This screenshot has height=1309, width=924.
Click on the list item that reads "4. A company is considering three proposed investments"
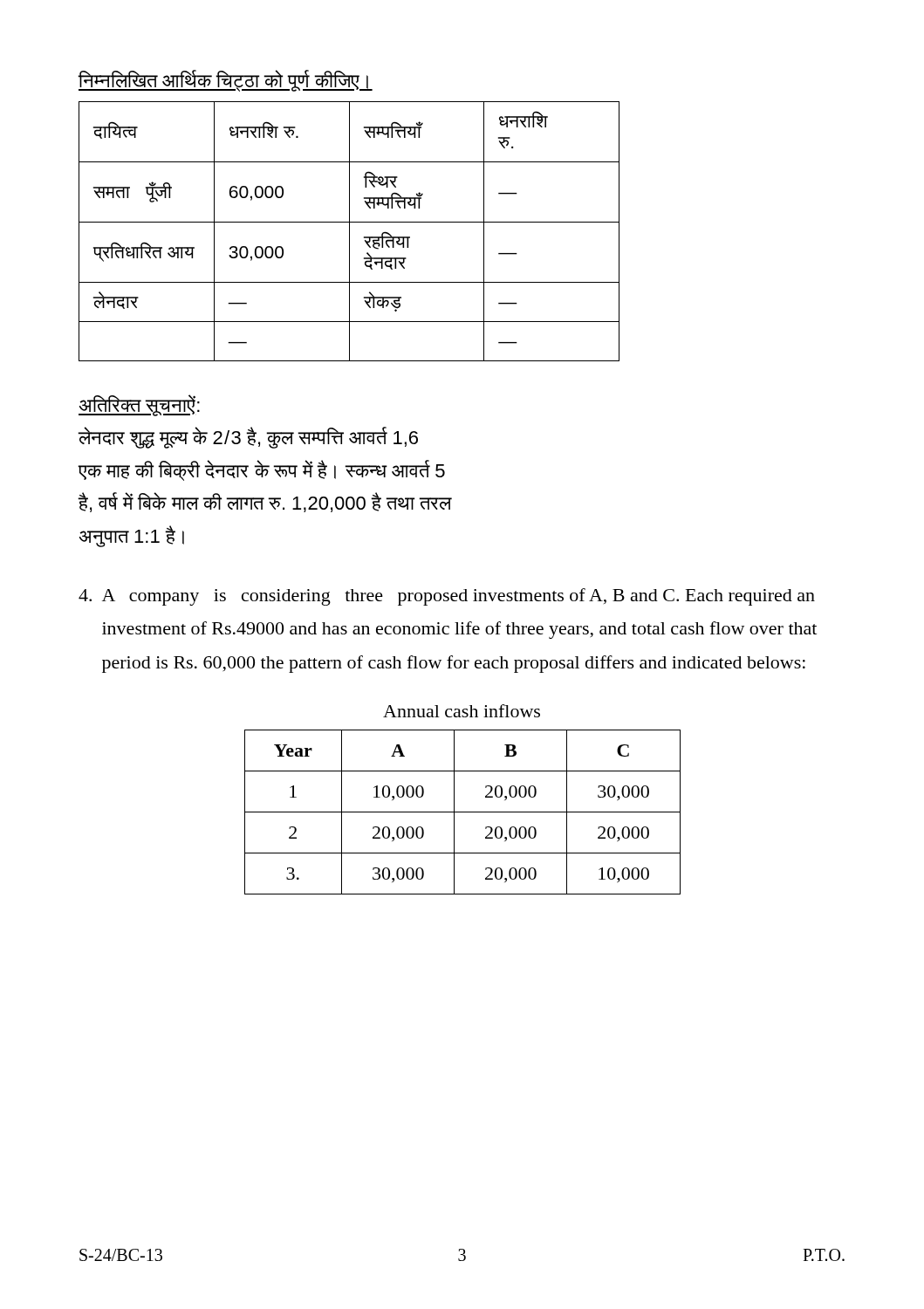tap(462, 629)
